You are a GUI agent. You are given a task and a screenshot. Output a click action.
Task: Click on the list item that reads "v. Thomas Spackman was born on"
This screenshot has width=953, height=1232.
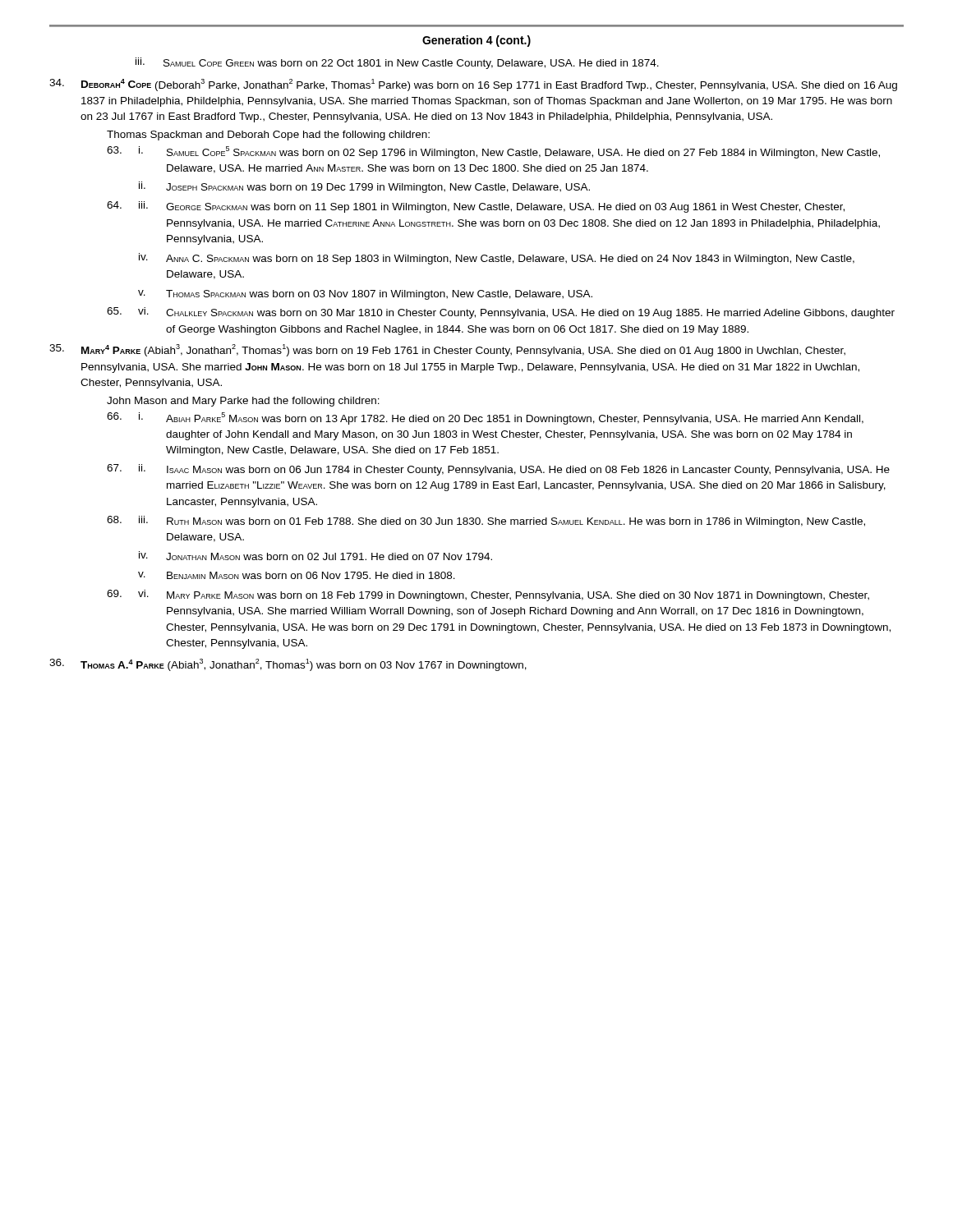click(x=521, y=294)
